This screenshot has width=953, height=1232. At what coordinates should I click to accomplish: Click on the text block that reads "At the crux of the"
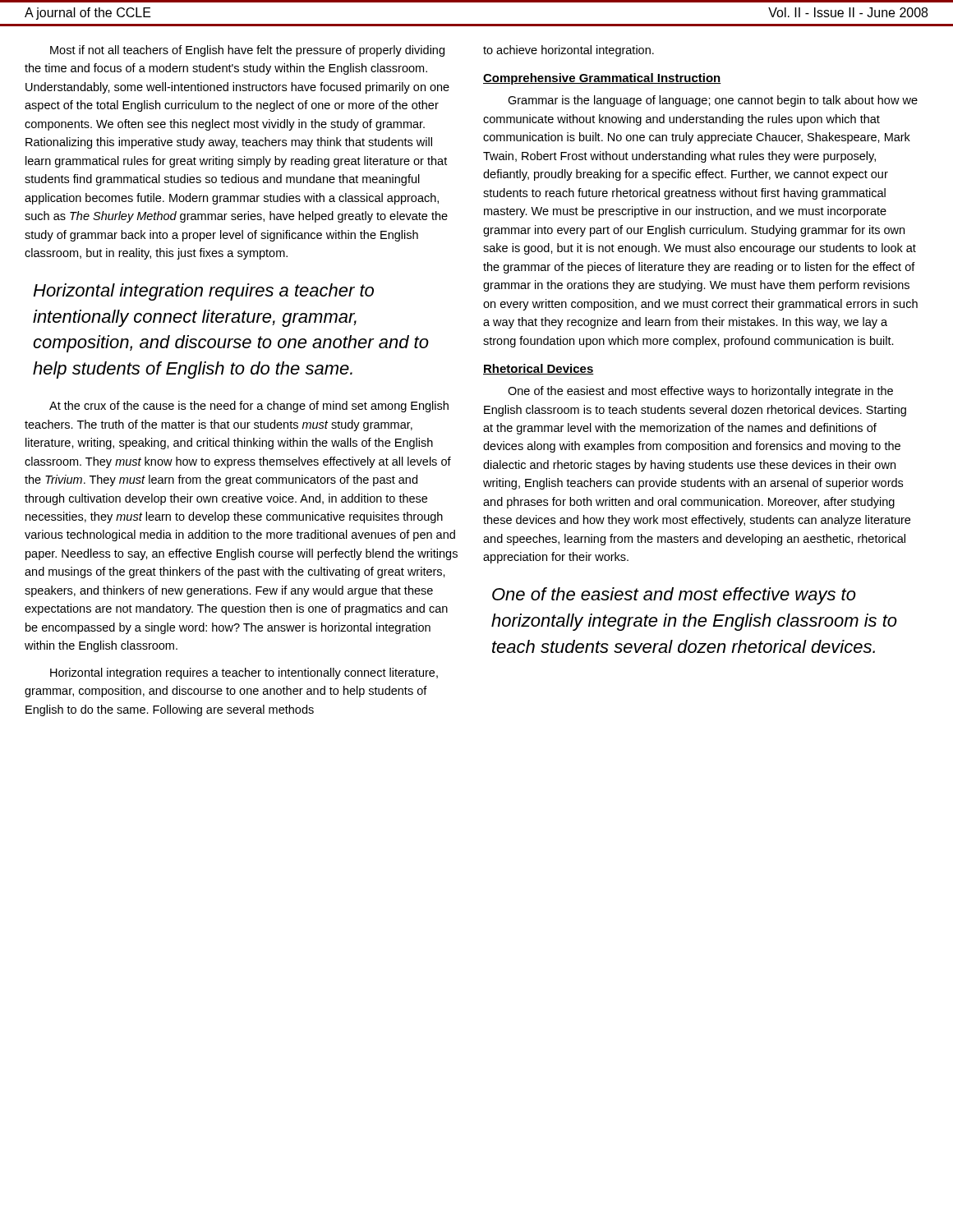pyautogui.click(x=242, y=526)
